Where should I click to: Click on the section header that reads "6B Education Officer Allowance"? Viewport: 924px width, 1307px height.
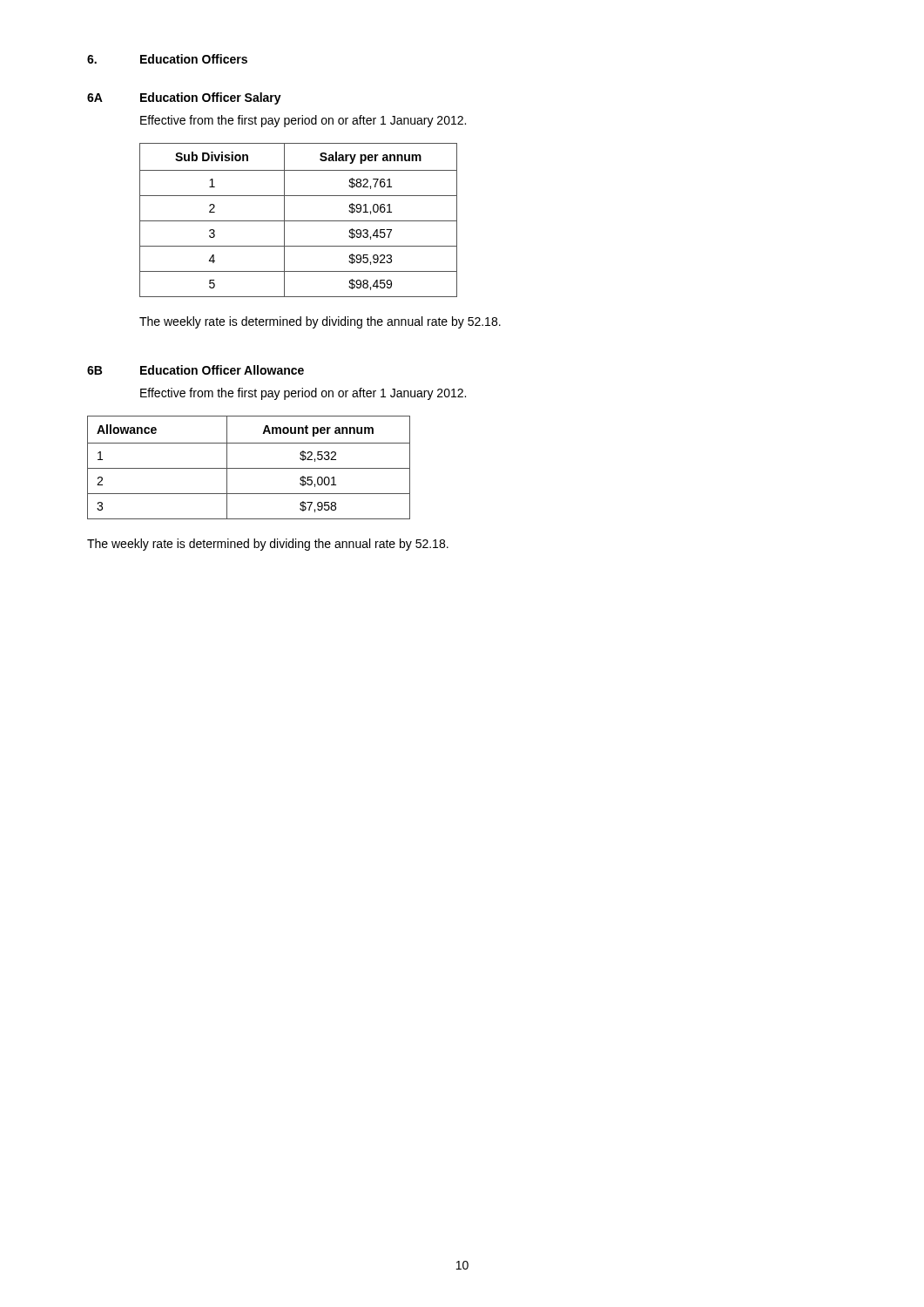[196, 370]
